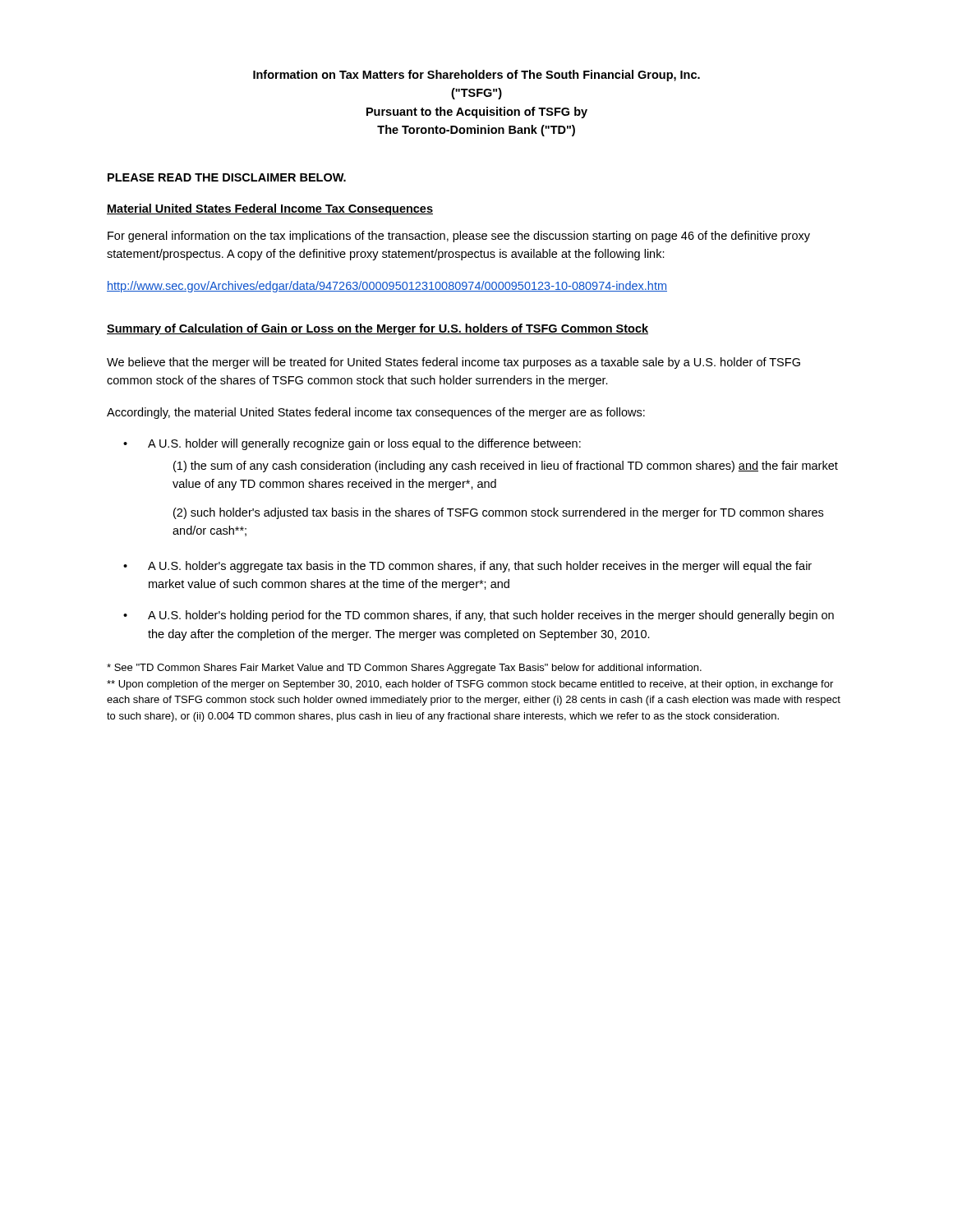Navigate to the text block starting "Information on Tax Matters for"
Viewport: 953px width, 1232px height.
tap(476, 102)
